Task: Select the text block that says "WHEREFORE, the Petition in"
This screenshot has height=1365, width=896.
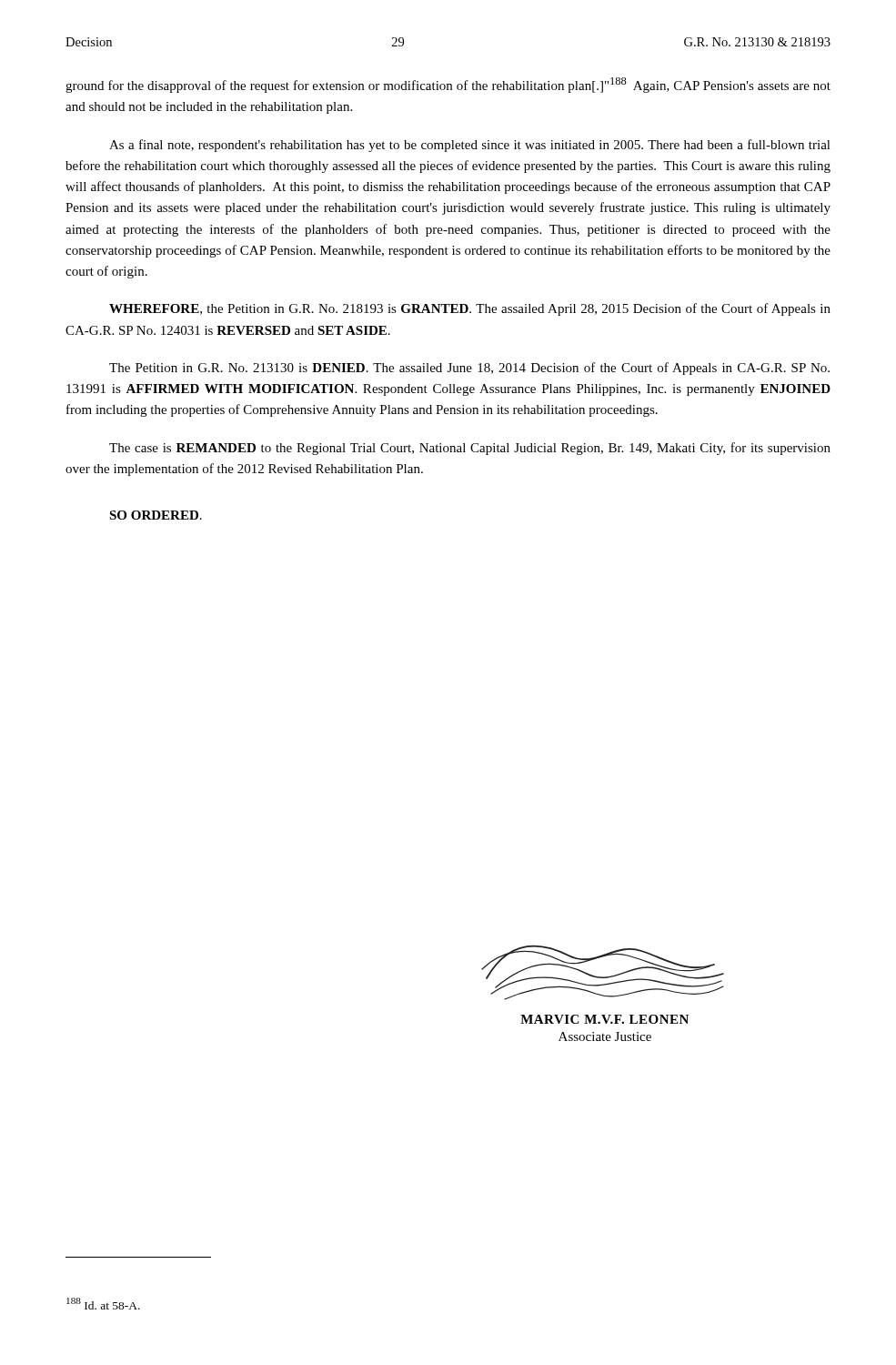Action: click(x=448, y=320)
